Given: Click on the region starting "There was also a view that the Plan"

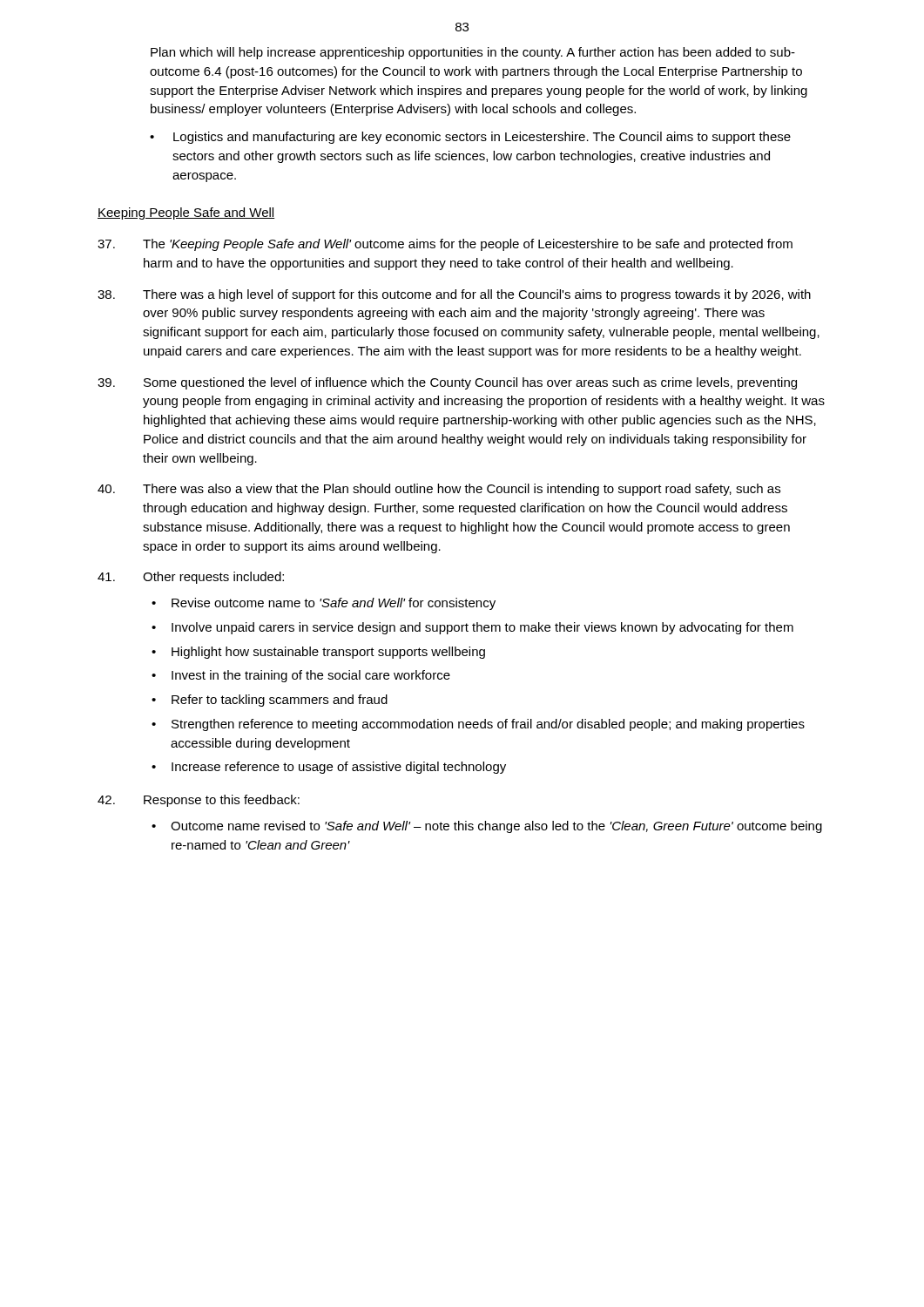Looking at the screenshot, I should [462, 517].
